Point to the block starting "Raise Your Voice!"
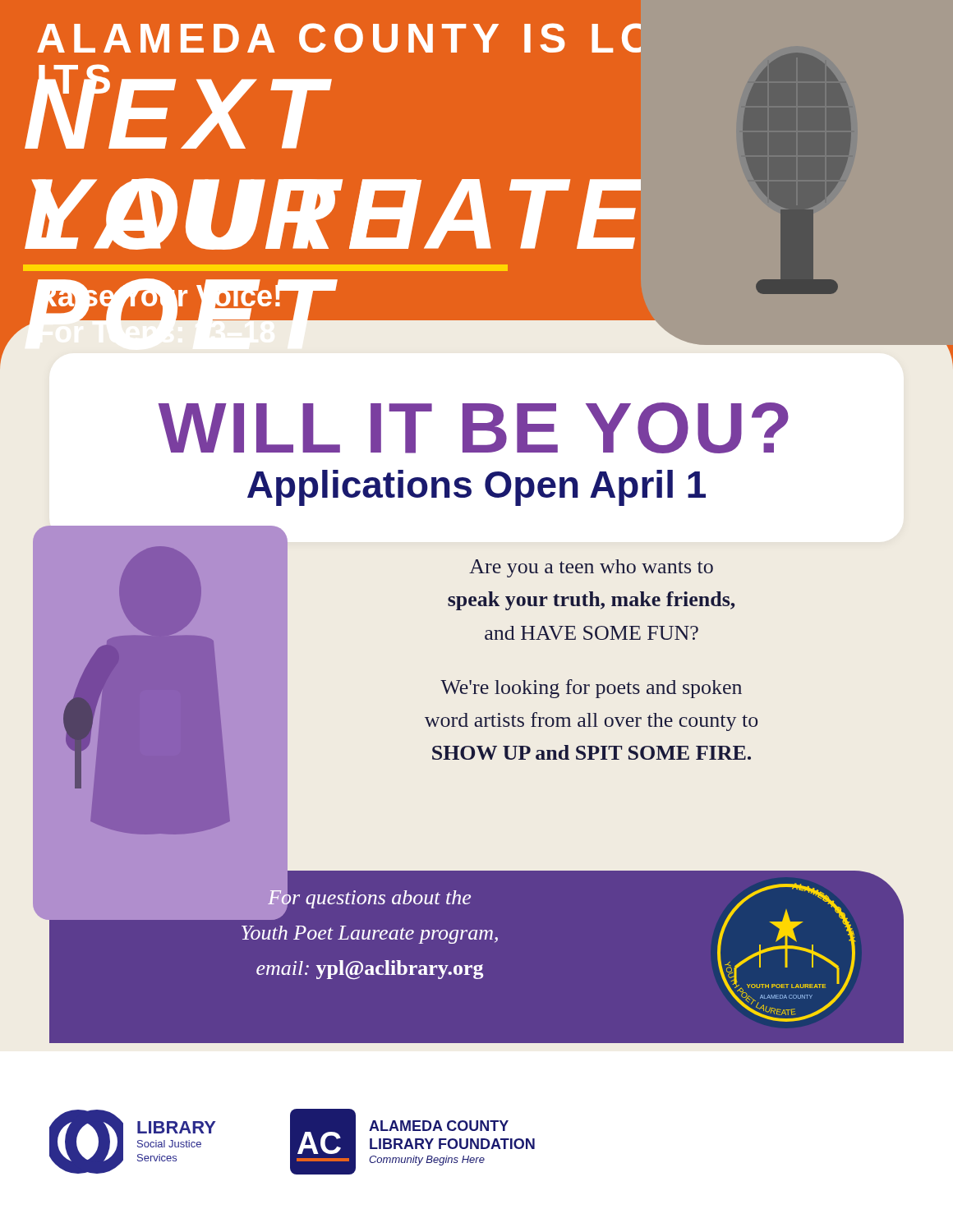Viewport: 953px width, 1232px height. click(x=159, y=296)
